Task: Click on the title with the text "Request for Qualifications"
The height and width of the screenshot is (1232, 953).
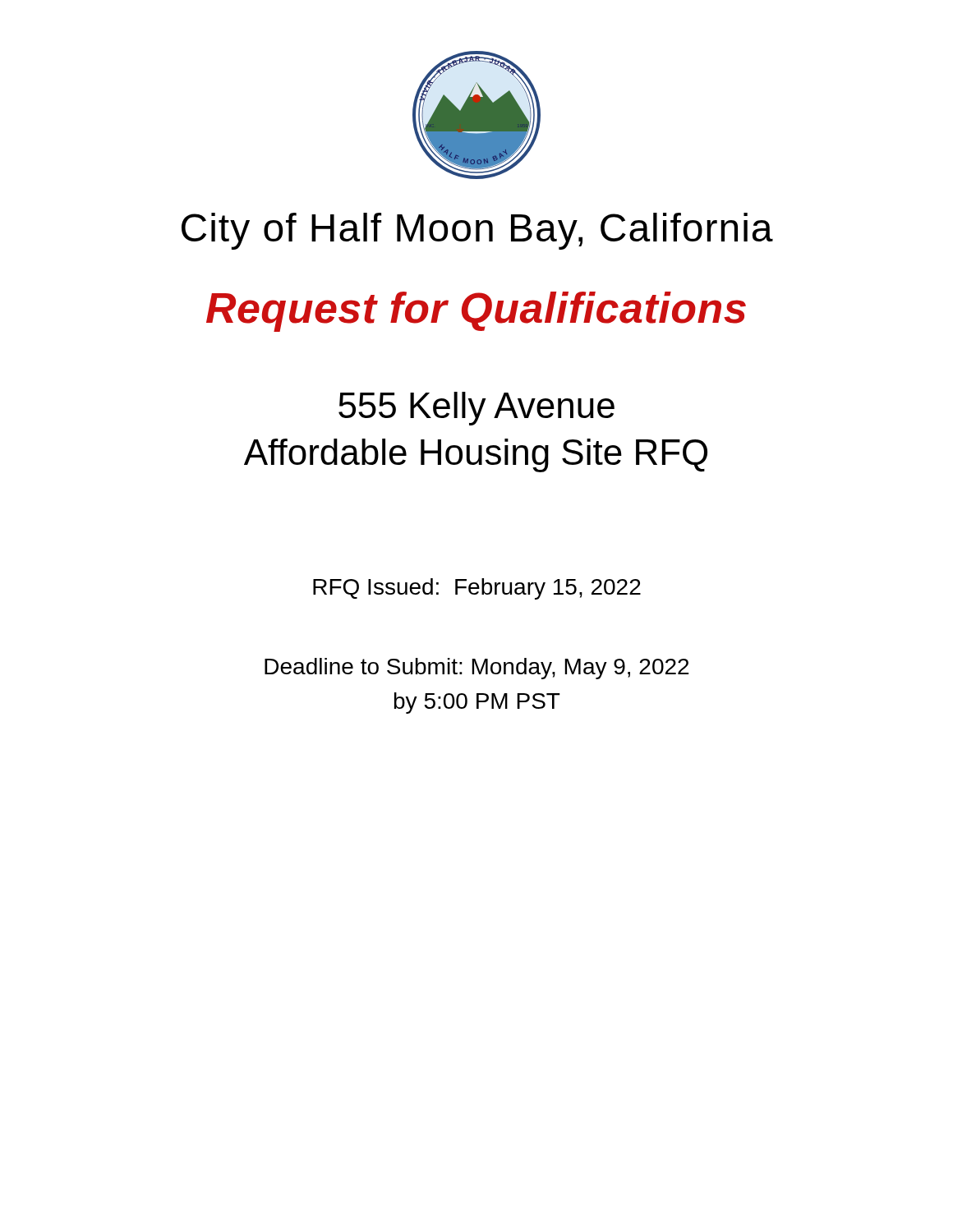Action: pos(476,308)
